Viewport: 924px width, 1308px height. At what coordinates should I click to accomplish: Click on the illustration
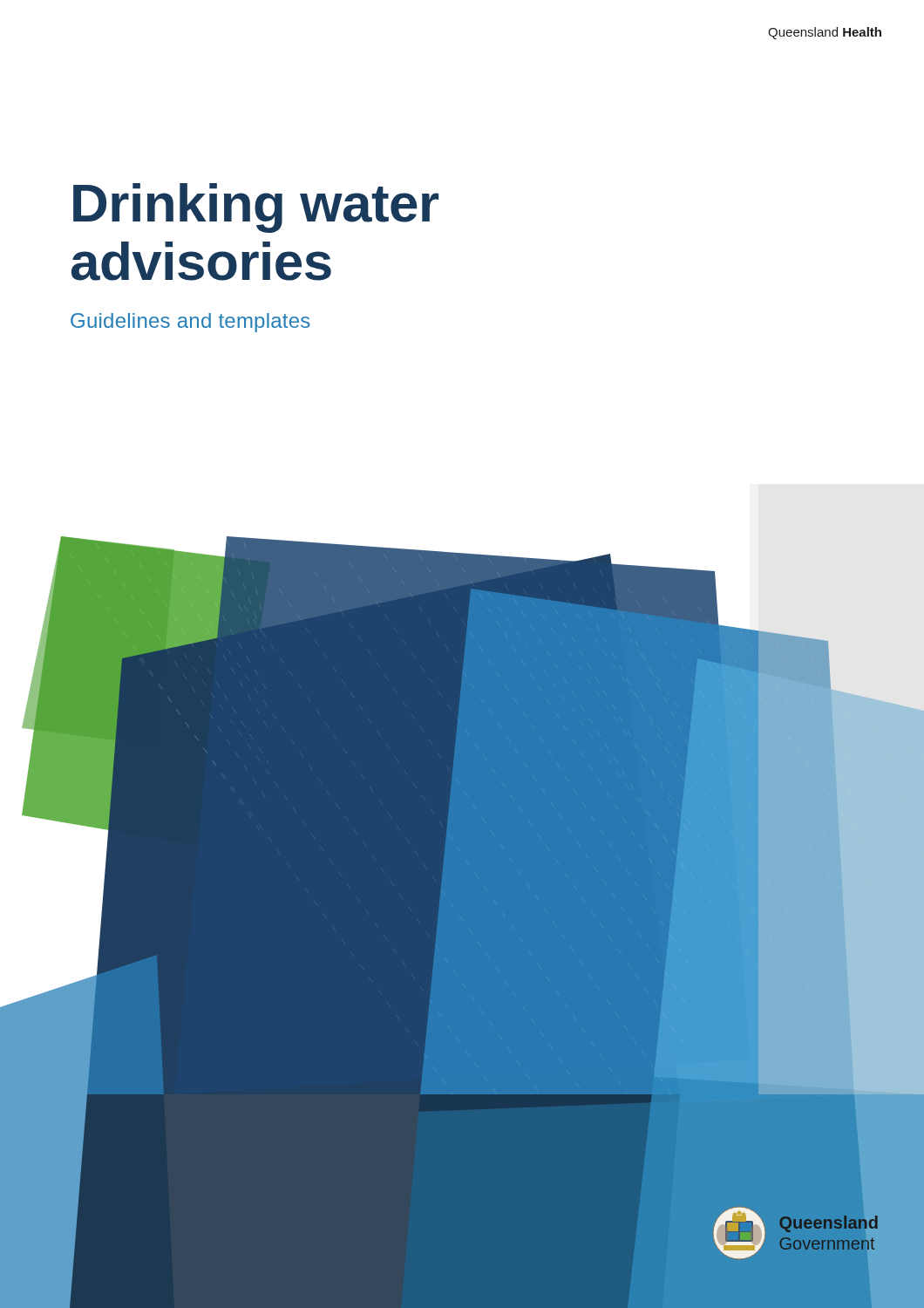462,896
